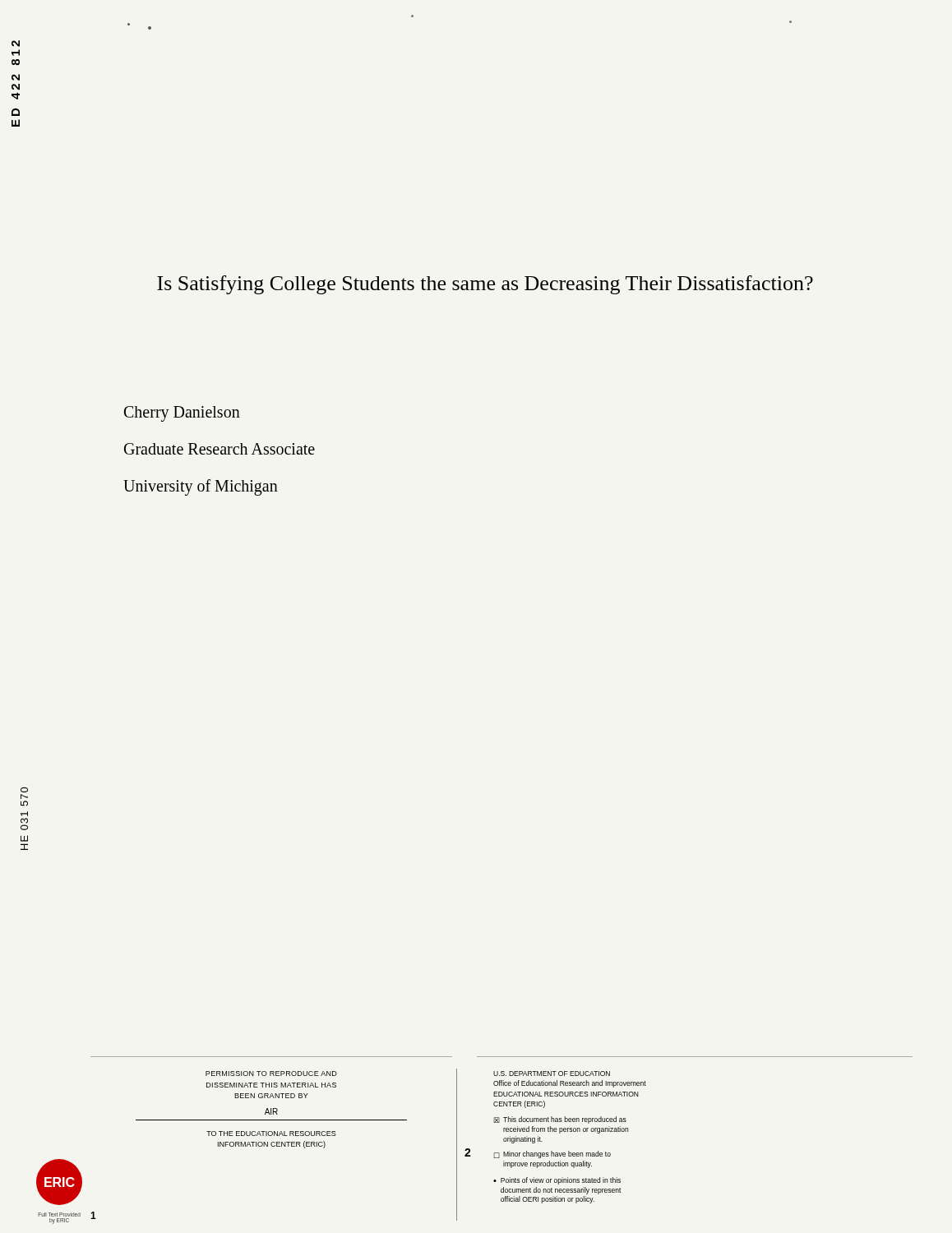This screenshot has height=1233, width=952.
Task: Locate the text that reads "University of Michigan"
Action: tap(200, 486)
